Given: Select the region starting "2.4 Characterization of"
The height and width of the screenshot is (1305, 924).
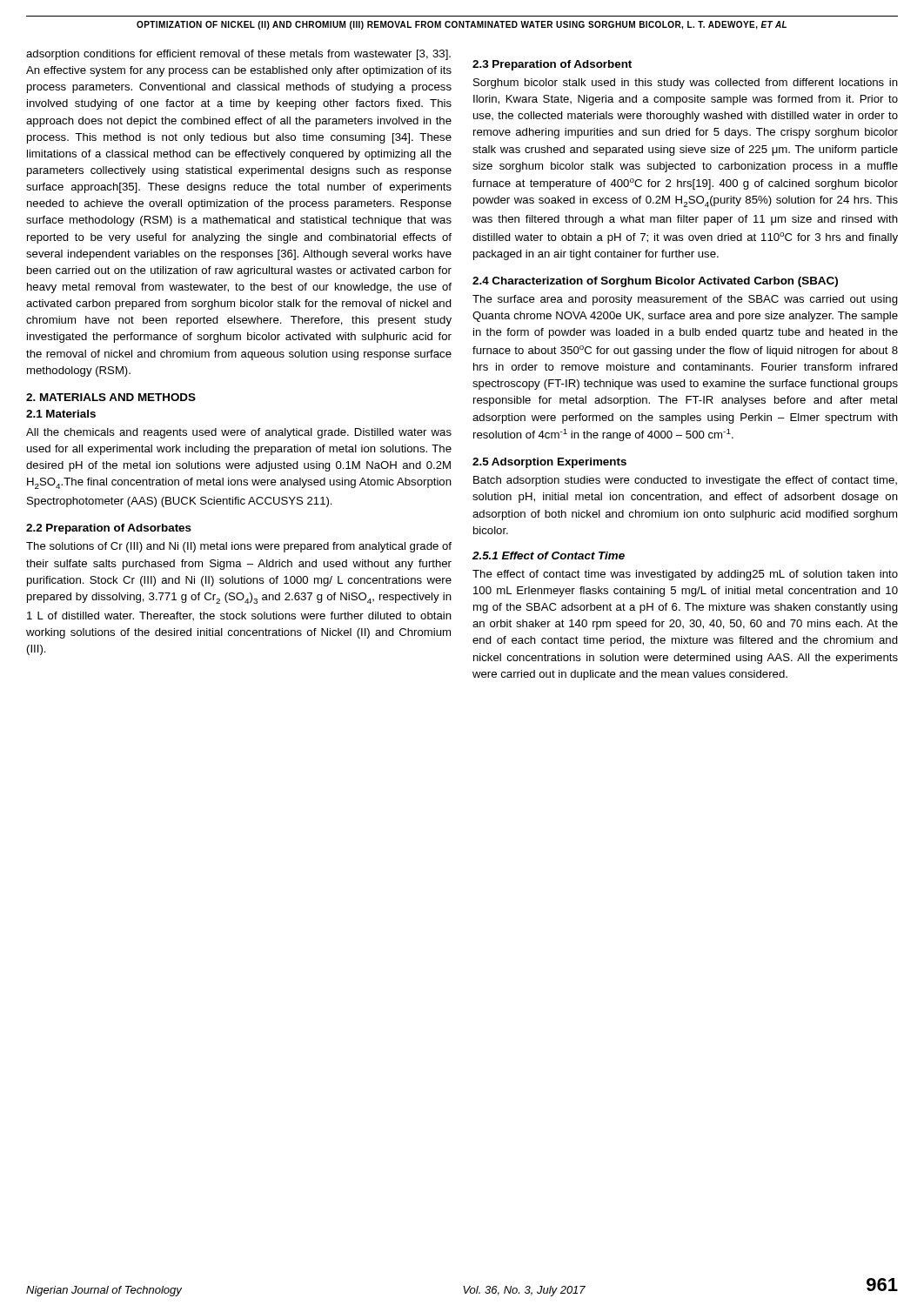Looking at the screenshot, I should (x=655, y=281).
